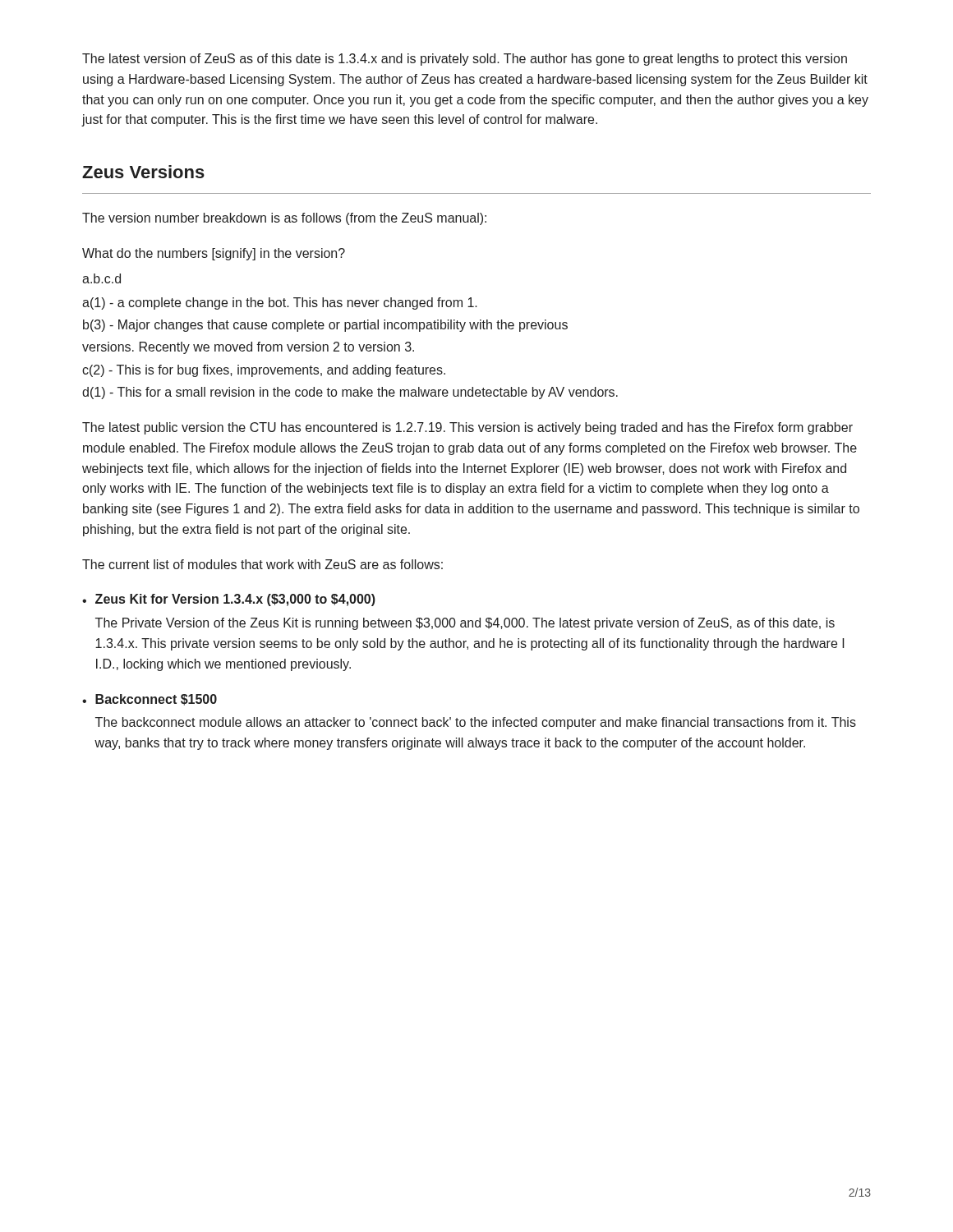Point to the block beginning "a(1) - a complete change in the"
The height and width of the screenshot is (1232, 953).
[x=280, y=303]
